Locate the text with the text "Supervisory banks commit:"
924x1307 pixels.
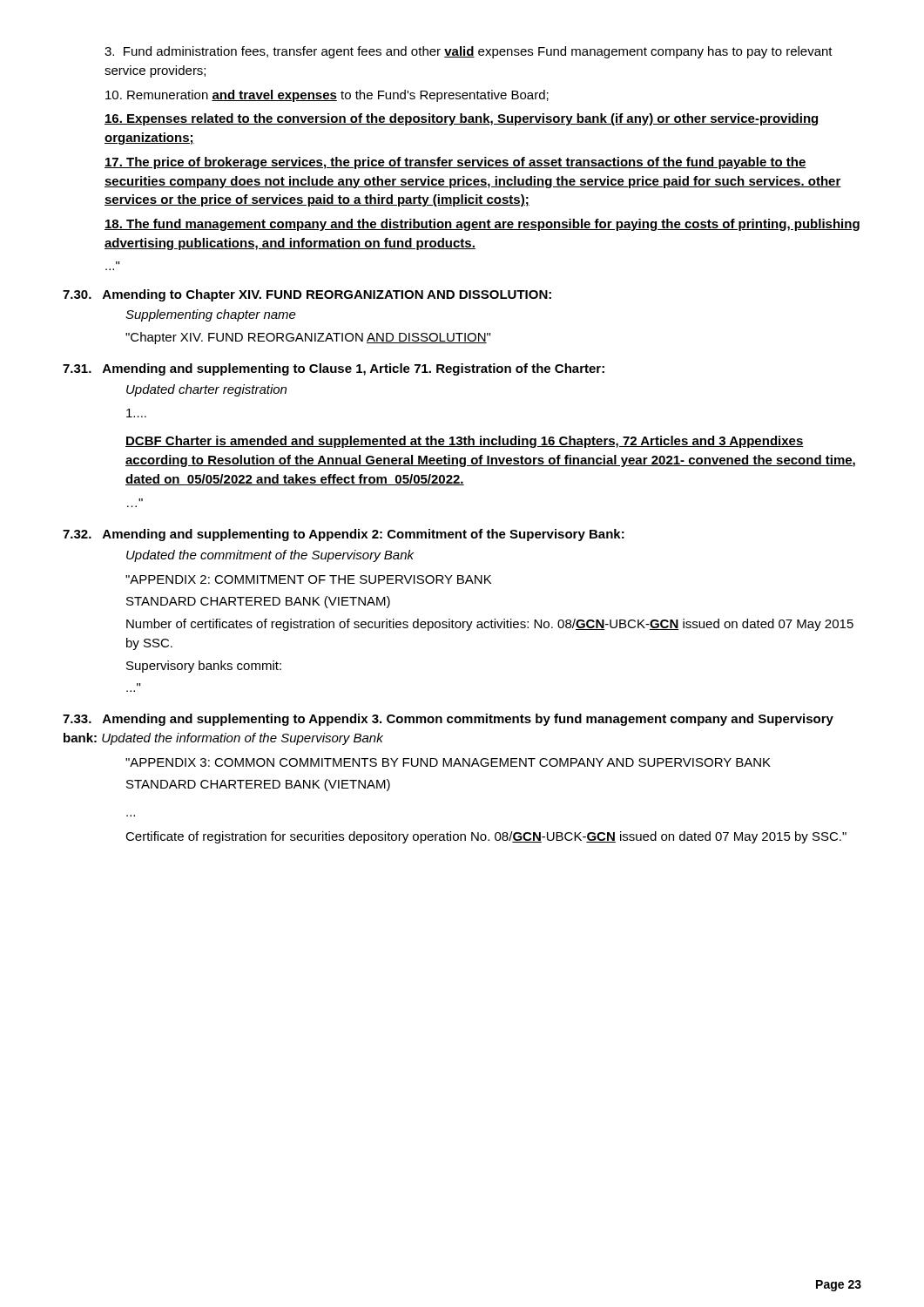click(x=204, y=665)
